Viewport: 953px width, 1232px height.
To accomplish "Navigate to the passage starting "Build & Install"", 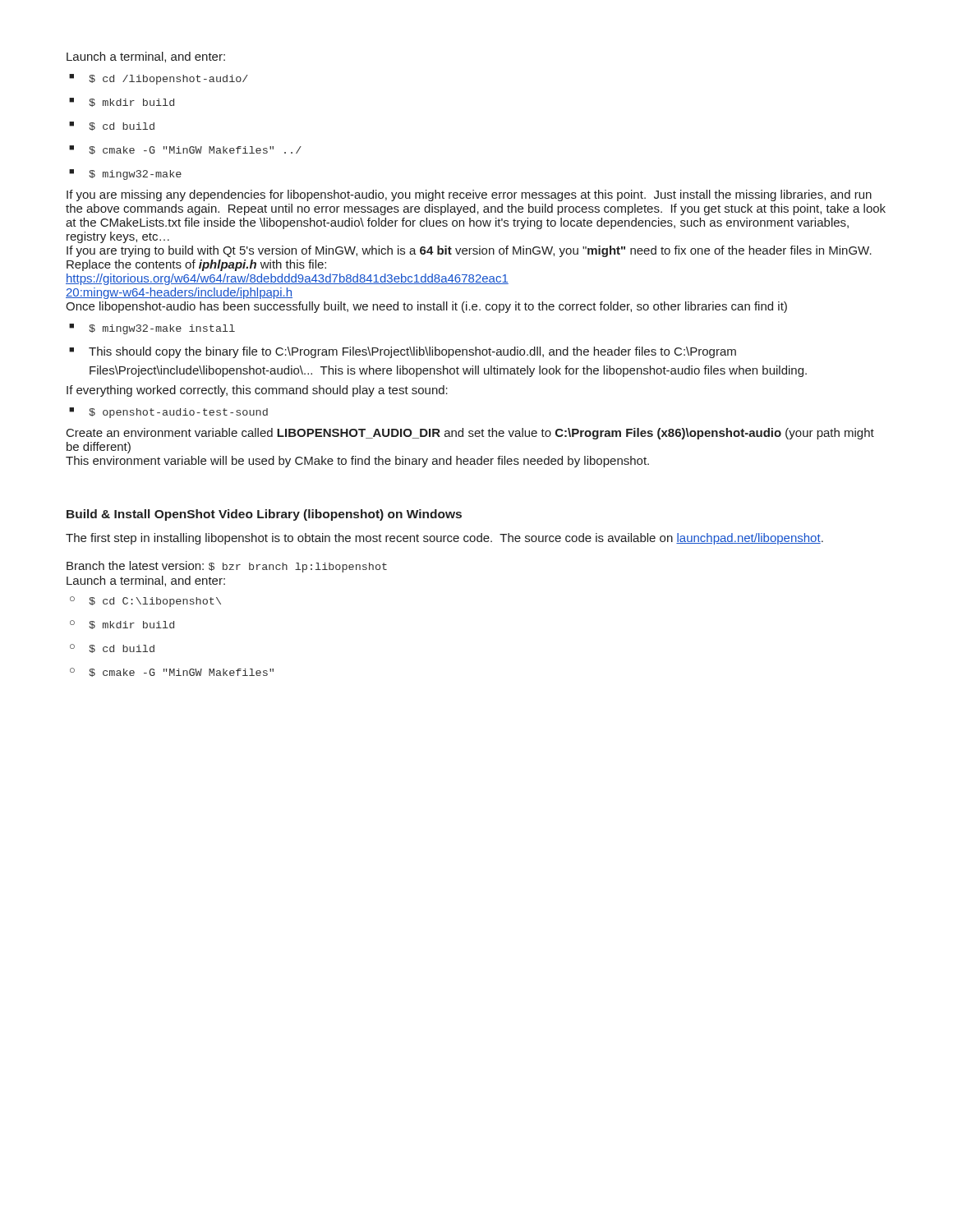I will click(x=264, y=514).
